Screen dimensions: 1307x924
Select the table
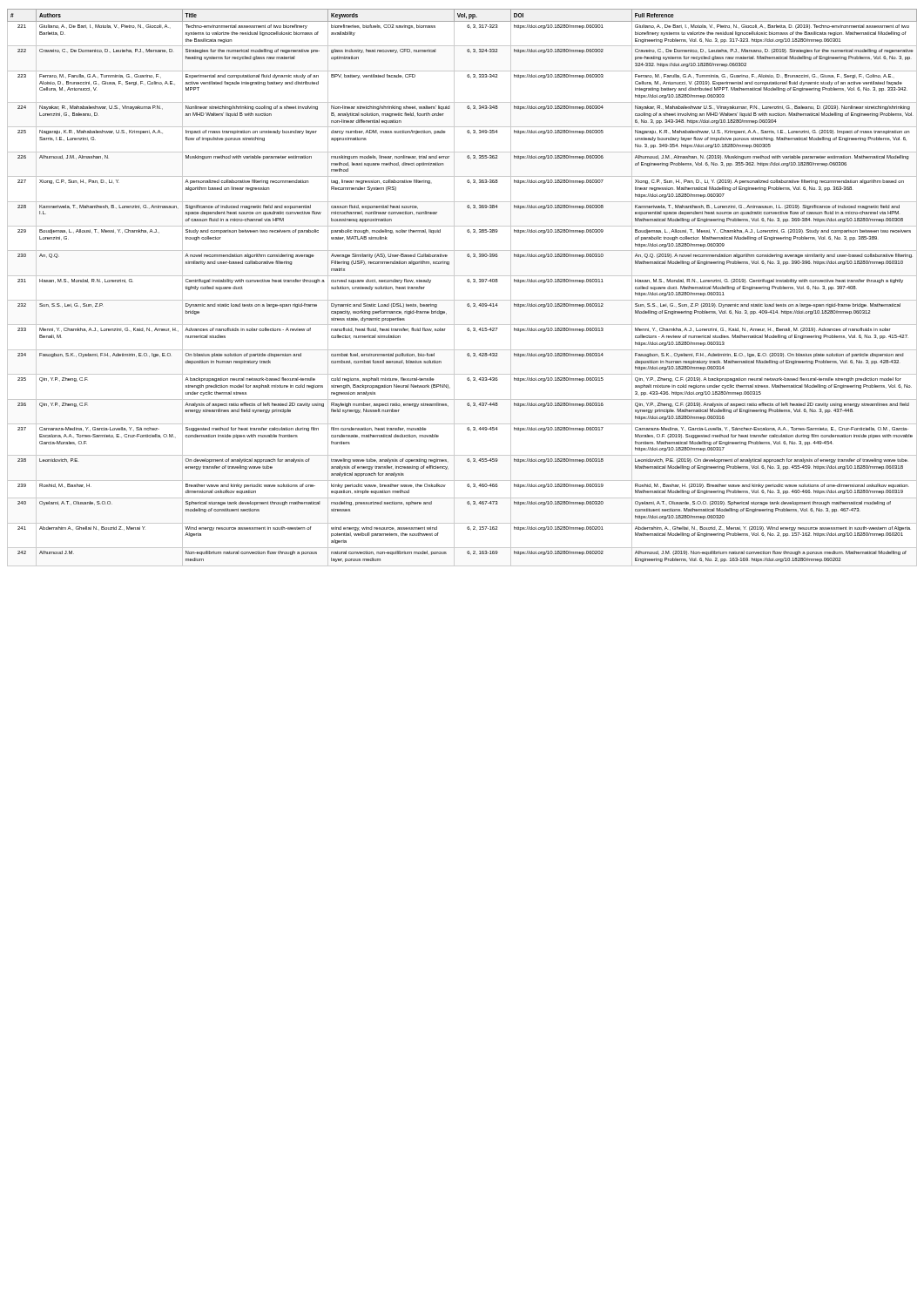(462, 654)
